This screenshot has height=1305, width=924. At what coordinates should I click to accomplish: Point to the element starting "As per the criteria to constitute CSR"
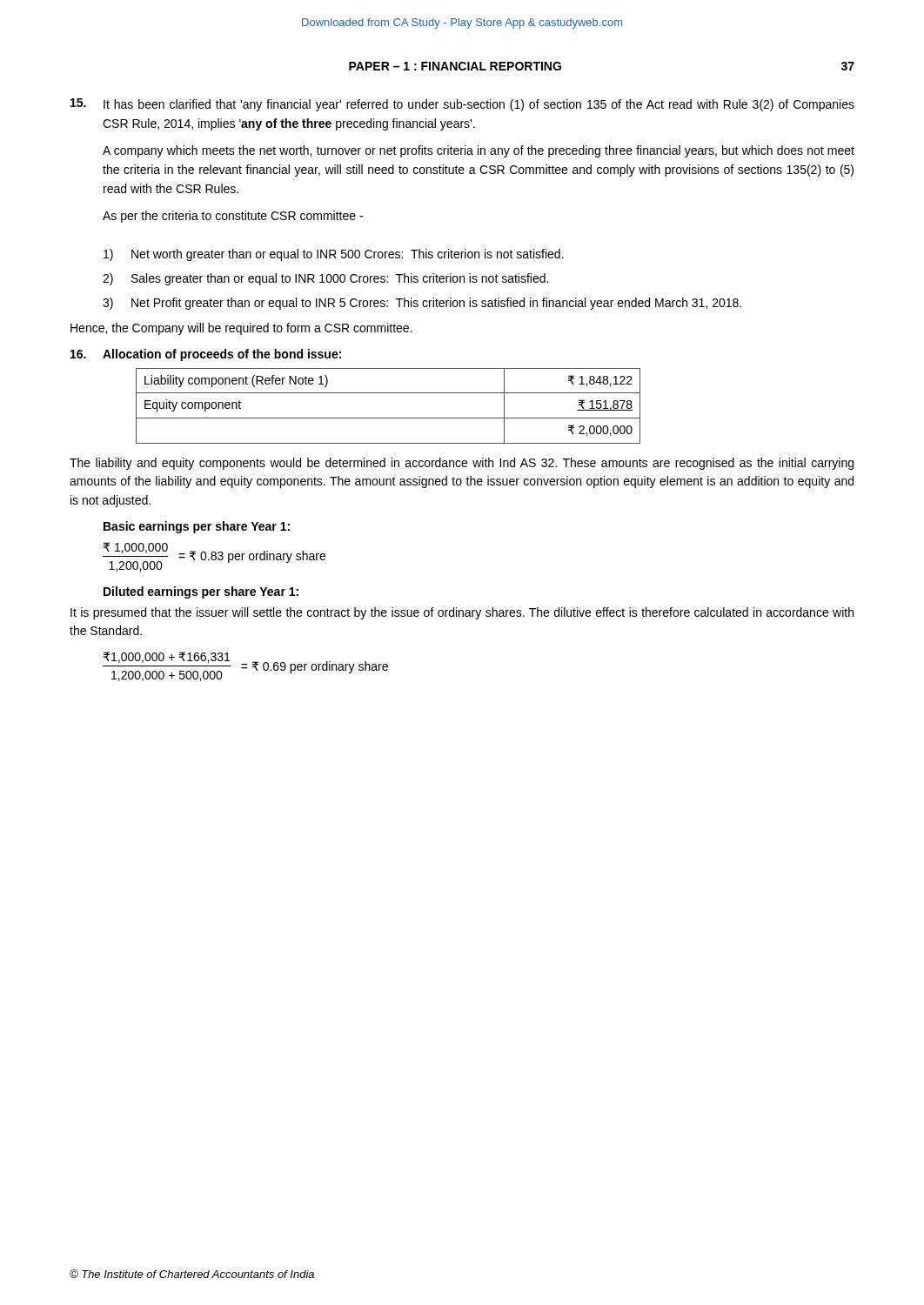click(233, 216)
